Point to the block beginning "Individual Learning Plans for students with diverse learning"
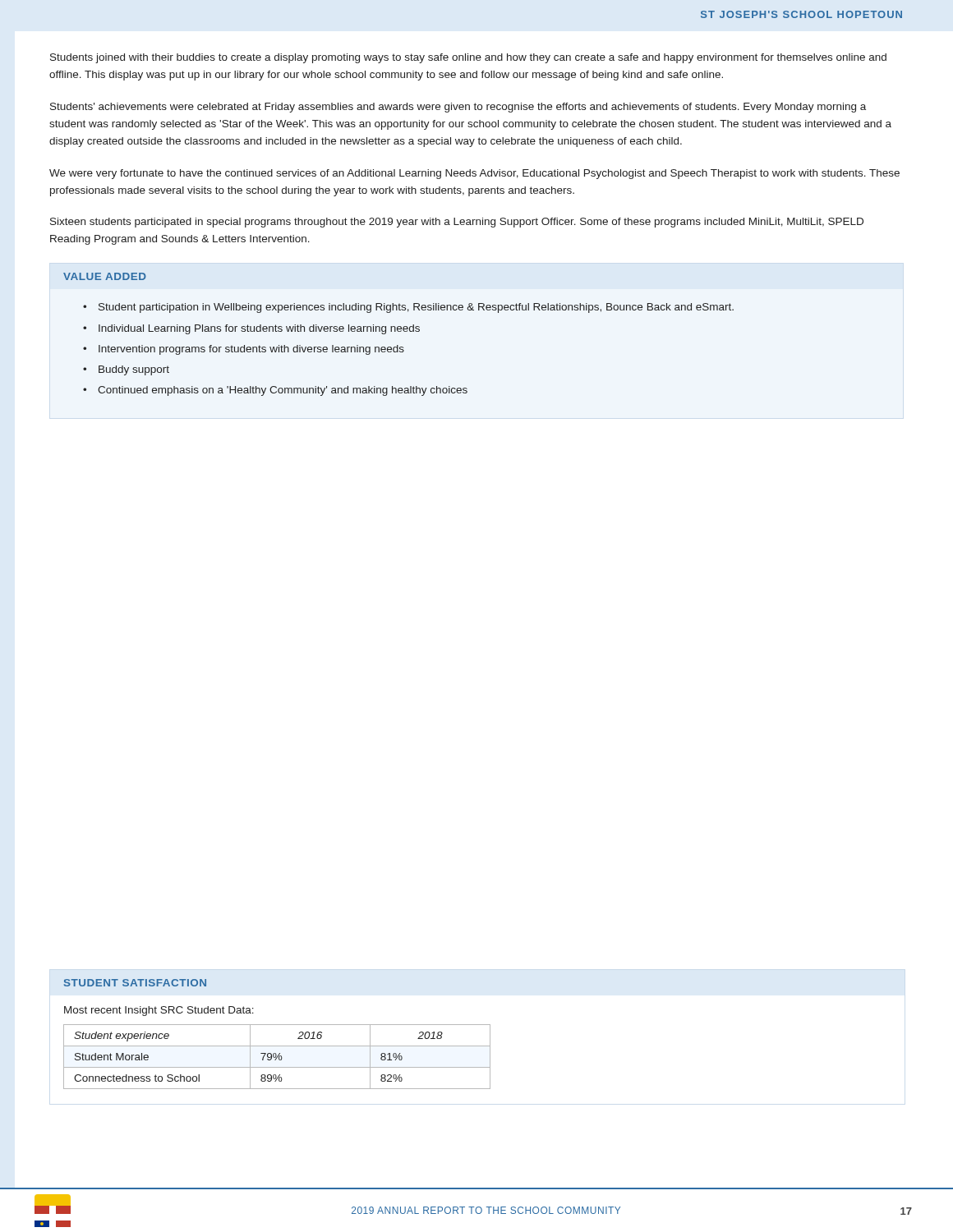The image size is (953, 1232). pos(259,328)
